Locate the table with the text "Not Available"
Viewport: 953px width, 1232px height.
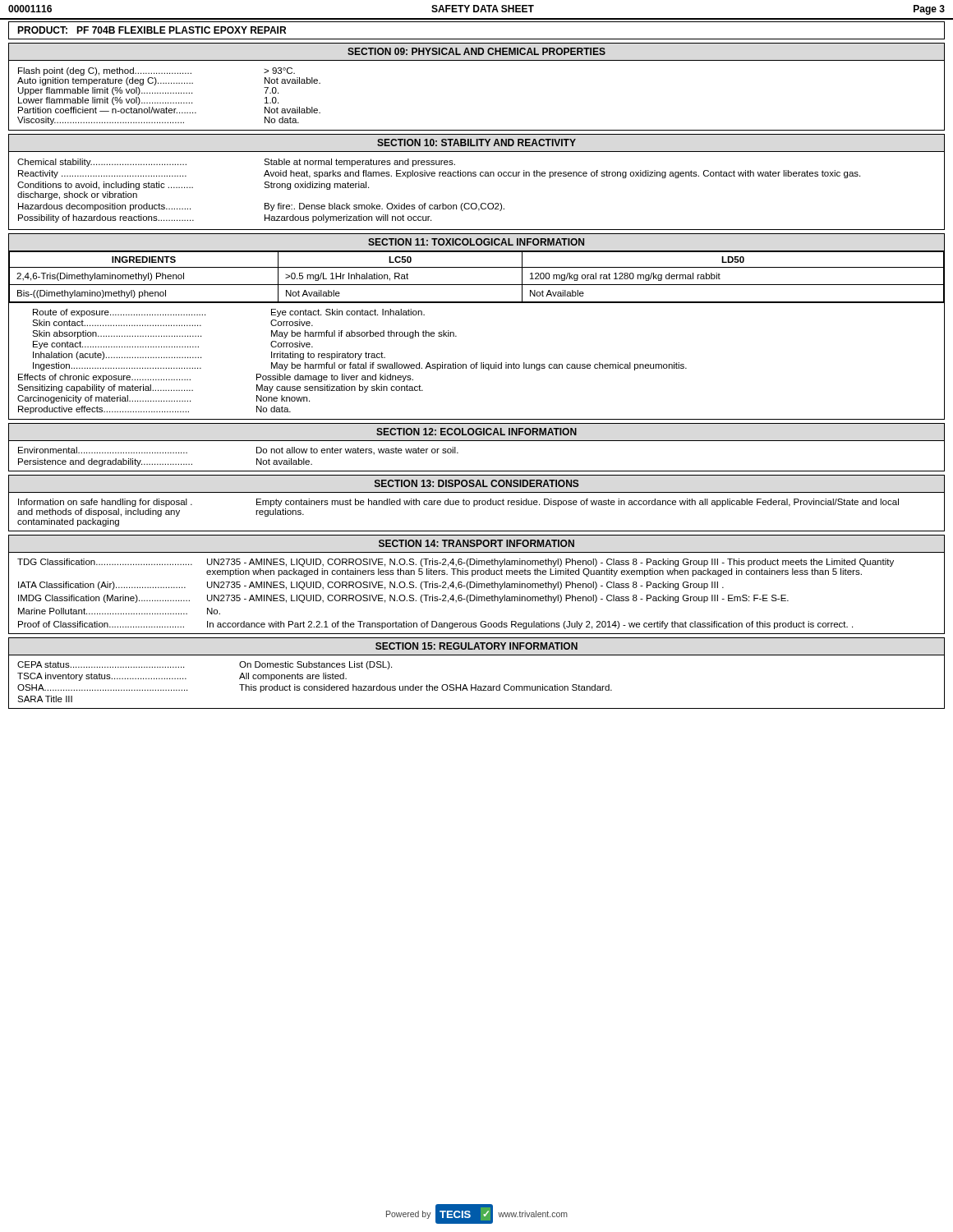coord(476,277)
